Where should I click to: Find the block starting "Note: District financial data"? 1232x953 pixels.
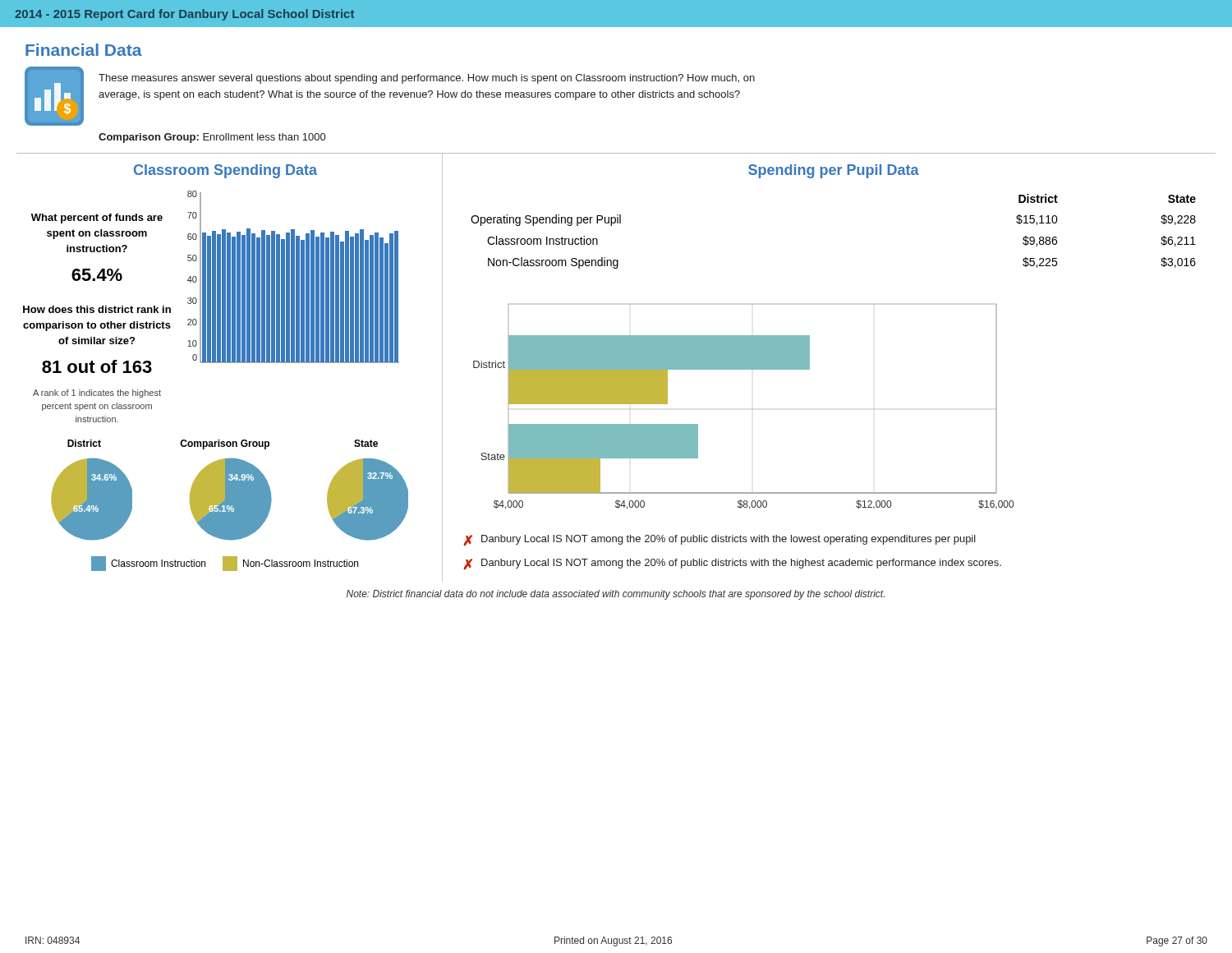(616, 594)
